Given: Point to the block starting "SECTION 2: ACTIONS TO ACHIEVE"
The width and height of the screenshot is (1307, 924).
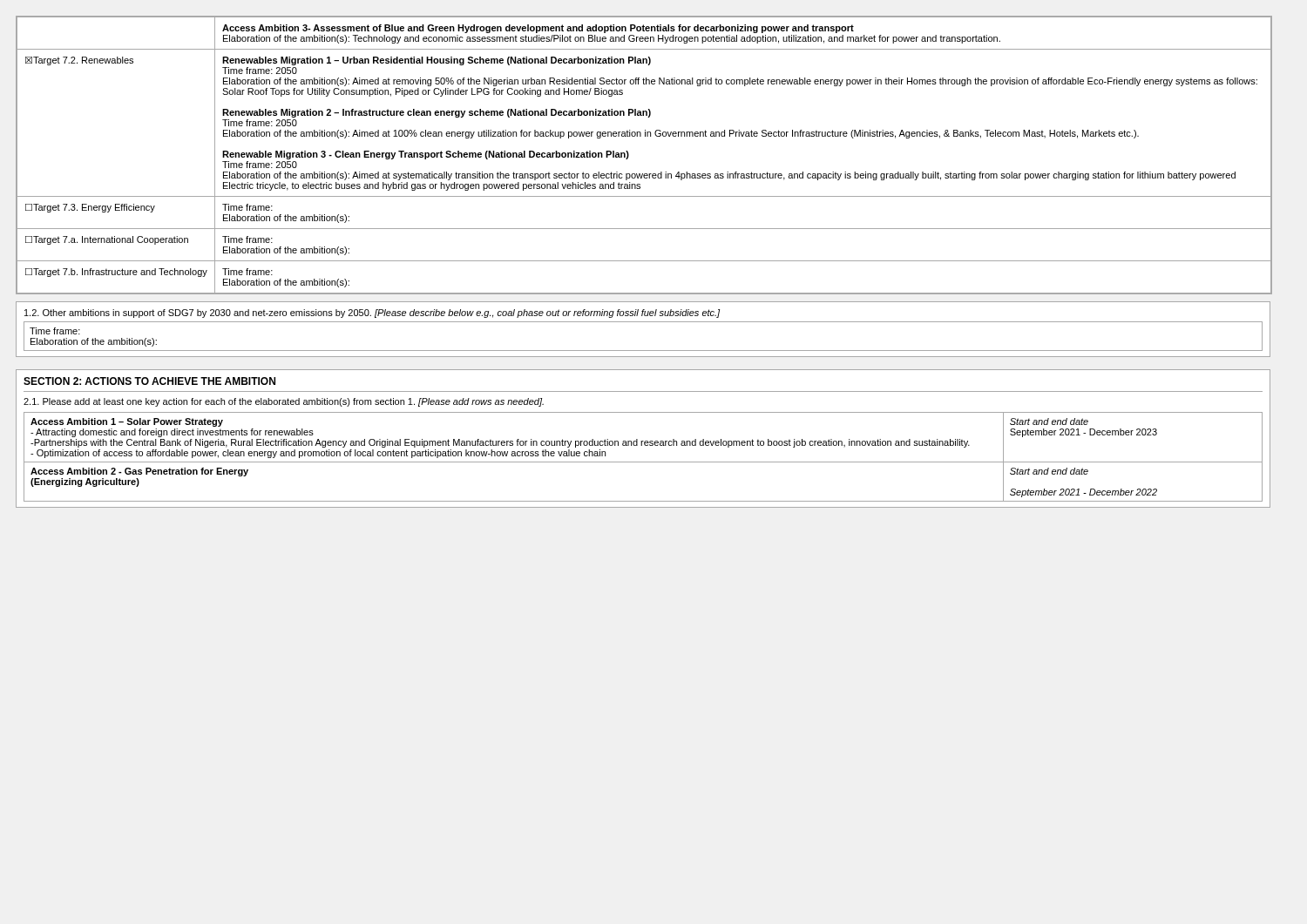Looking at the screenshot, I should click(150, 381).
